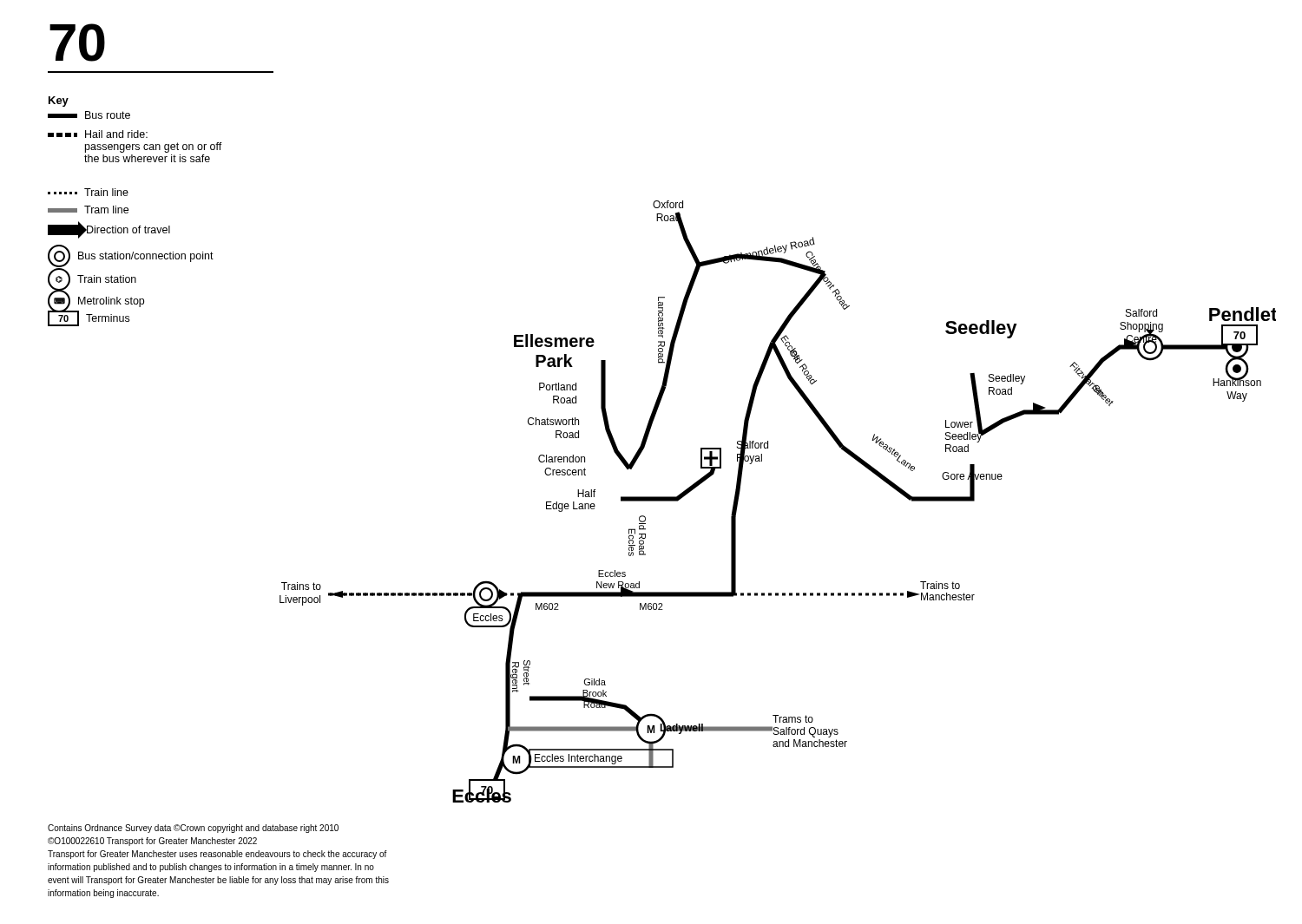Image resolution: width=1302 pixels, height=924 pixels.
Task: Locate the text "Bus route"
Action: point(89,115)
